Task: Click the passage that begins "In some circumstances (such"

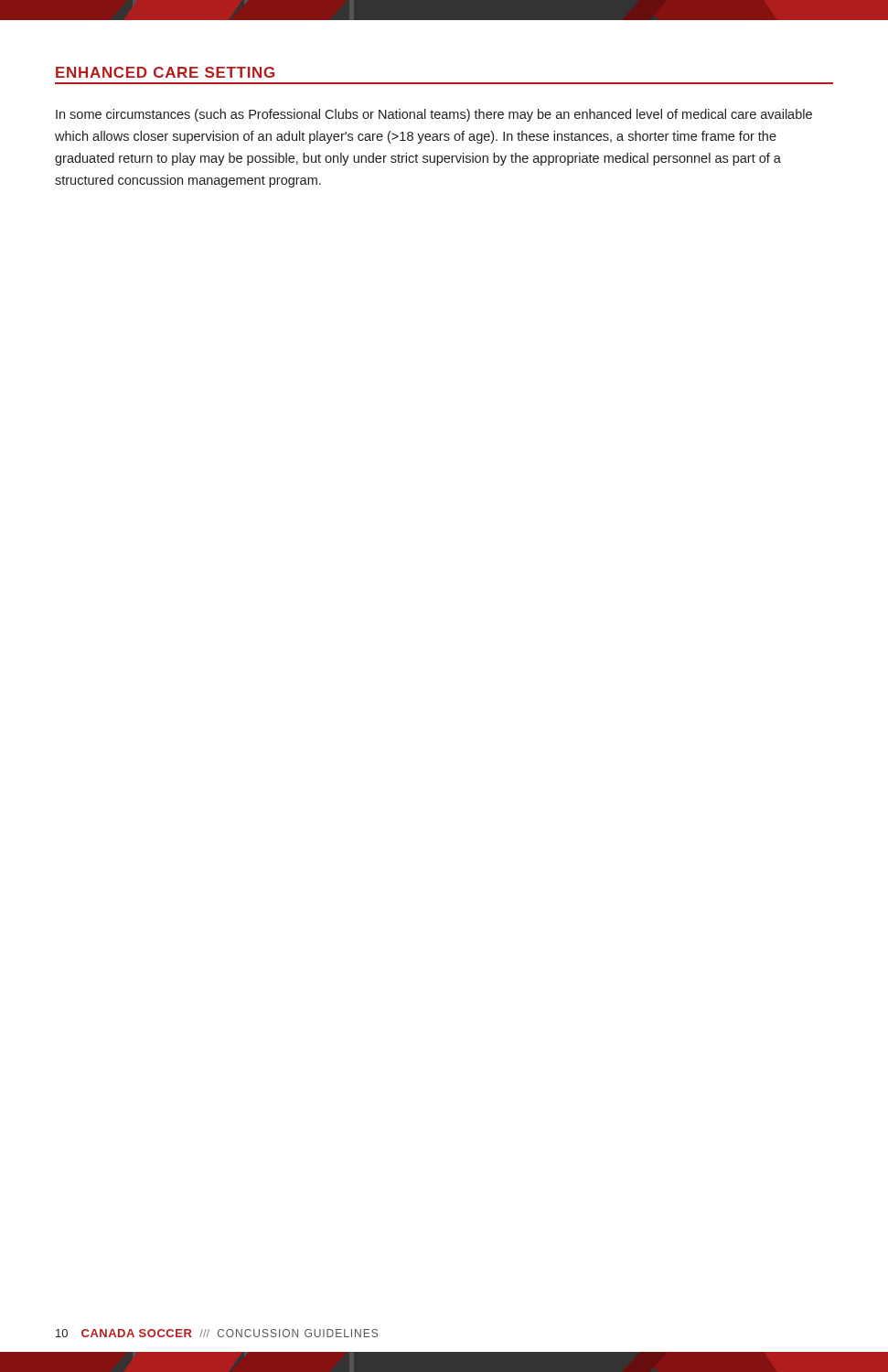Action: tap(444, 148)
